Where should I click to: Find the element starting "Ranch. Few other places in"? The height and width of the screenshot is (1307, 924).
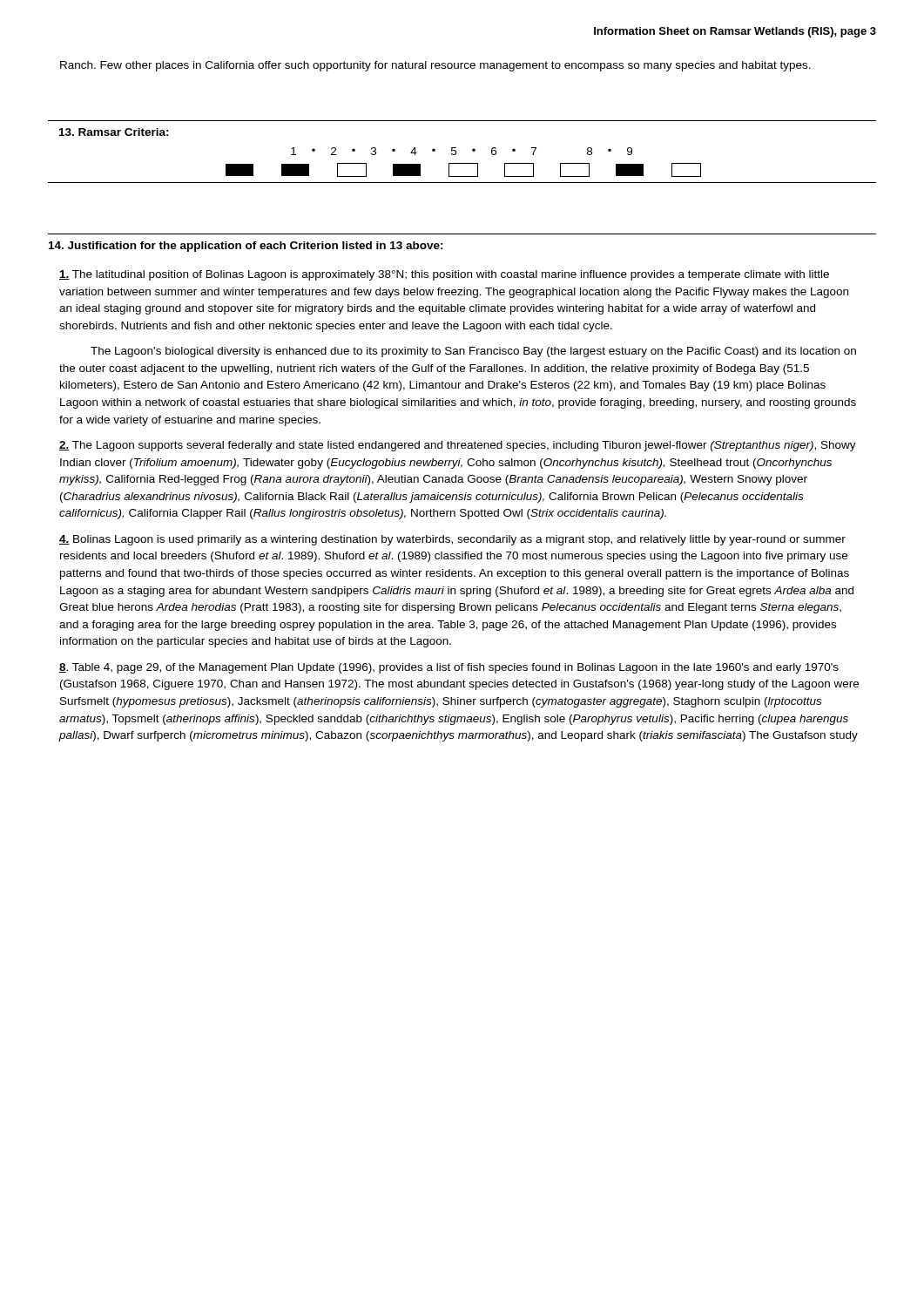click(x=435, y=65)
